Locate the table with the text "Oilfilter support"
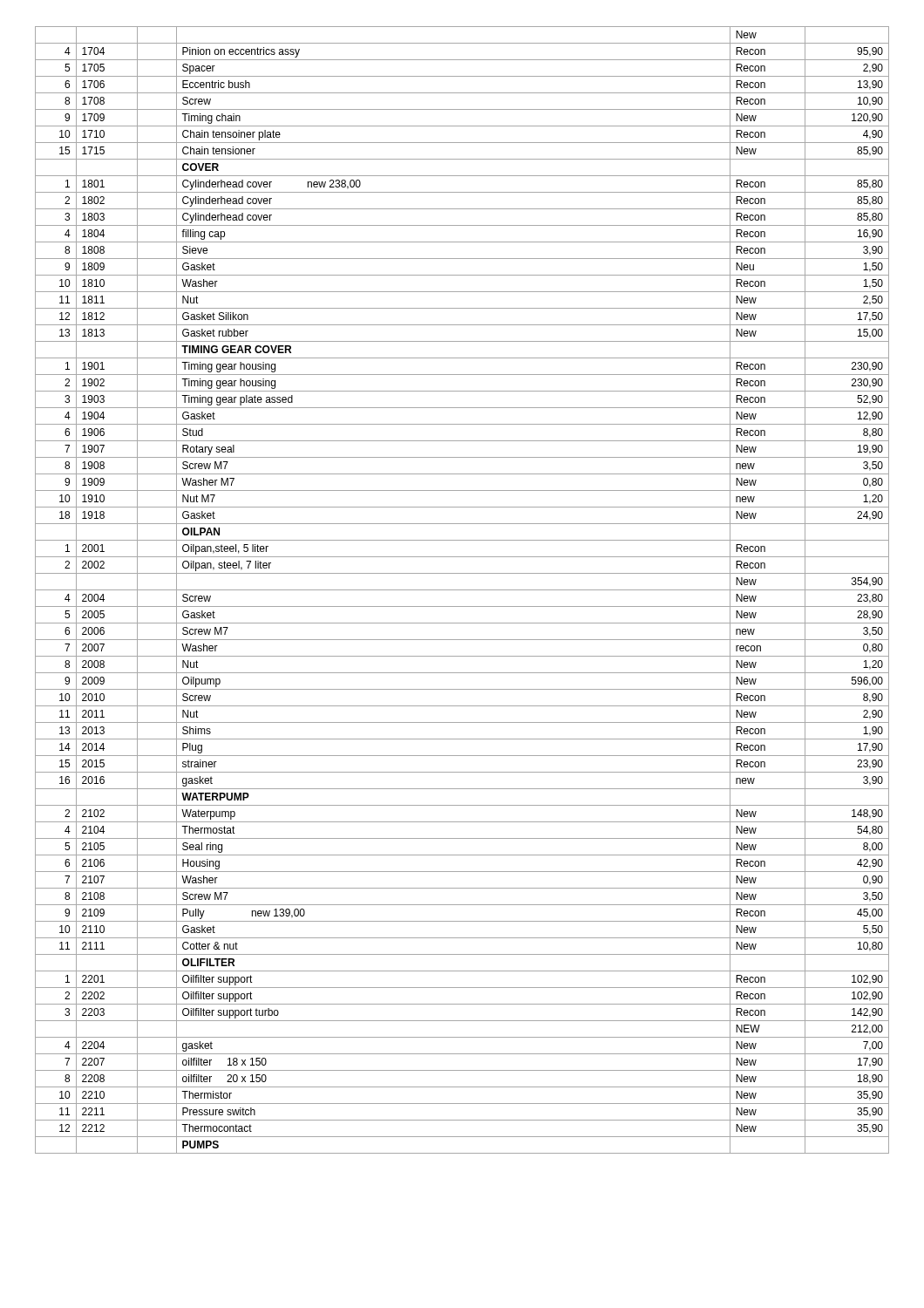This screenshot has width=924, height=1308. [x=462, y=590]
